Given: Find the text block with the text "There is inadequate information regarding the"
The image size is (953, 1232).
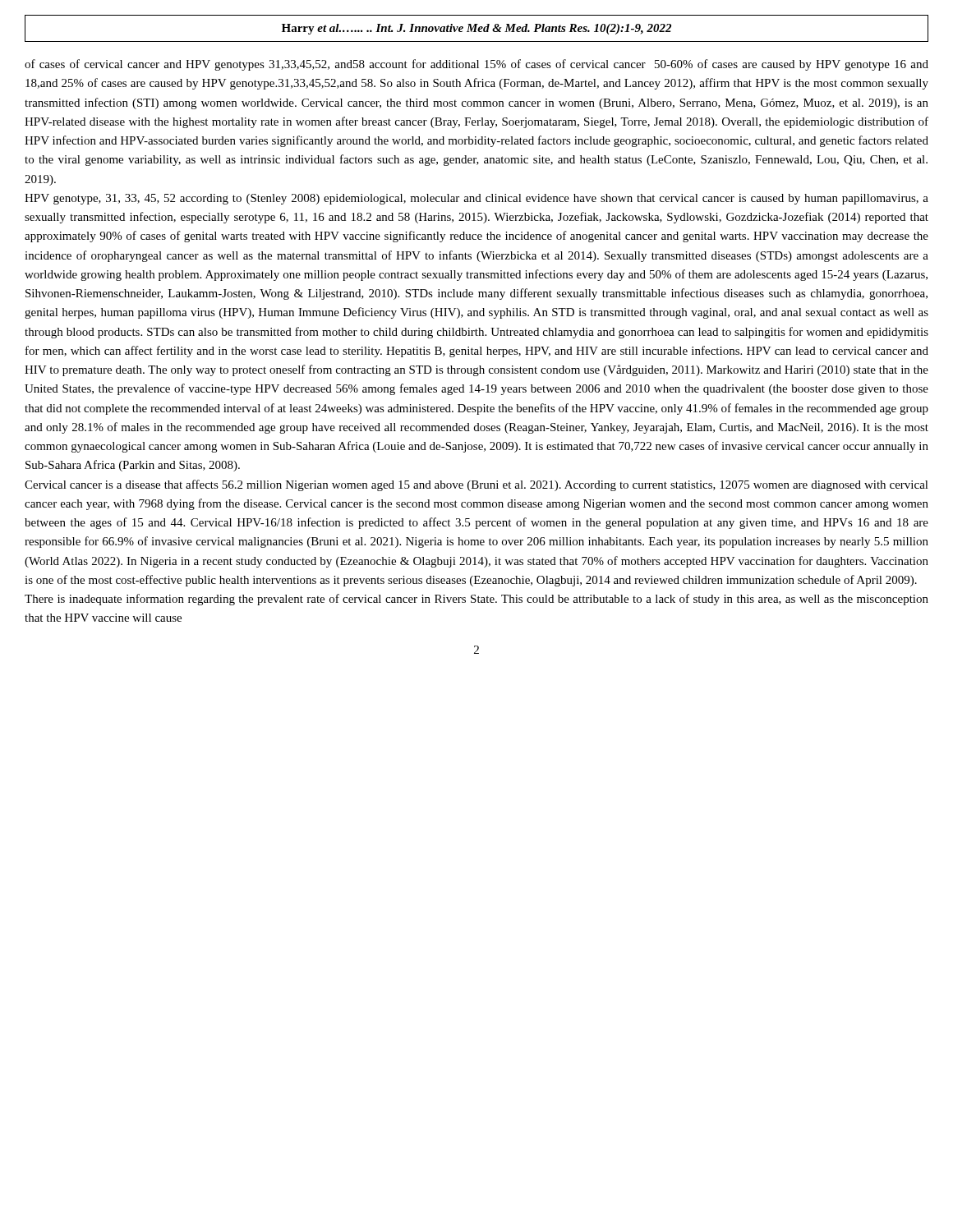Looking at the screenshot, I should click(476, 609).
